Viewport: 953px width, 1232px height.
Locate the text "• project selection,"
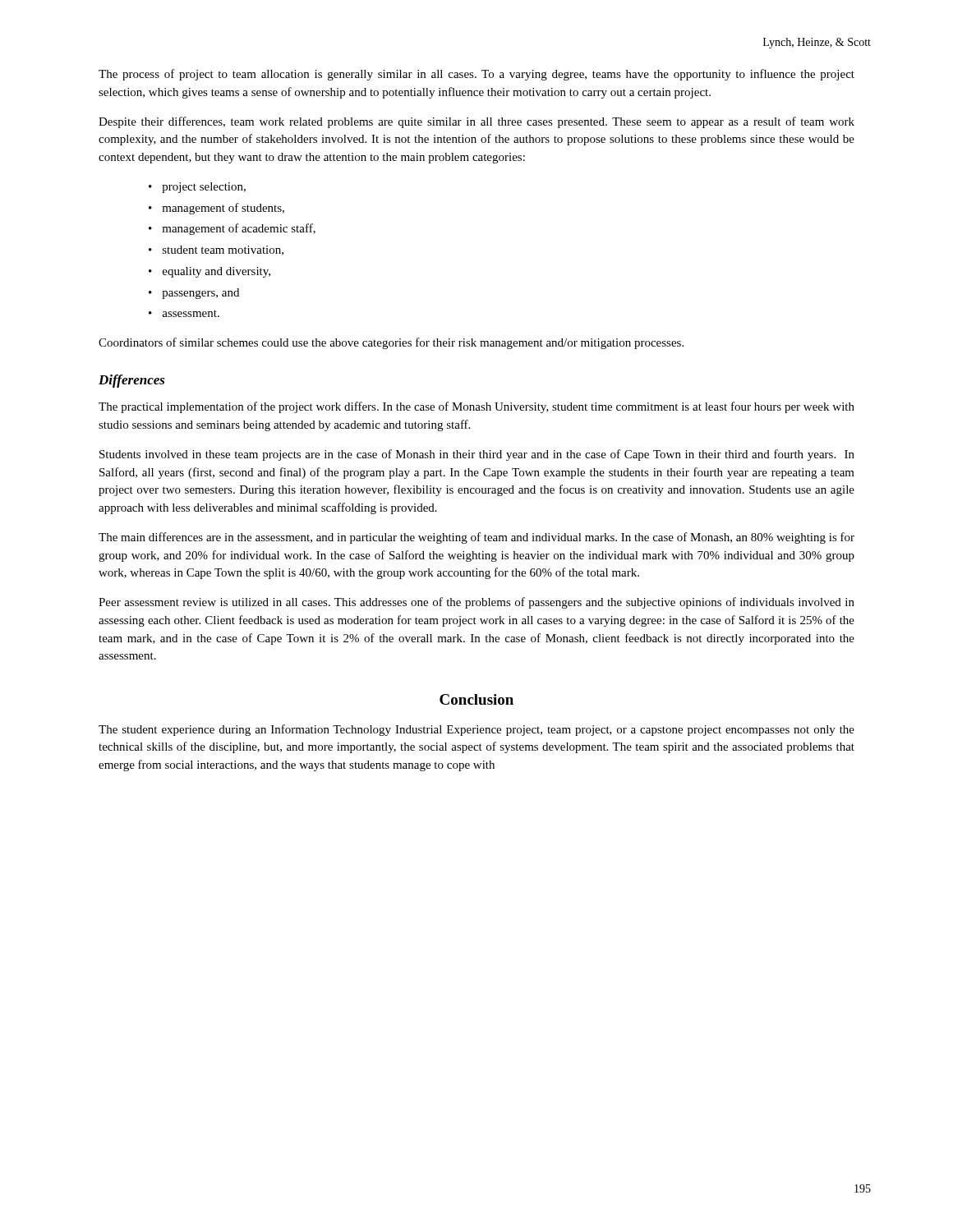[x=197, y=187]
